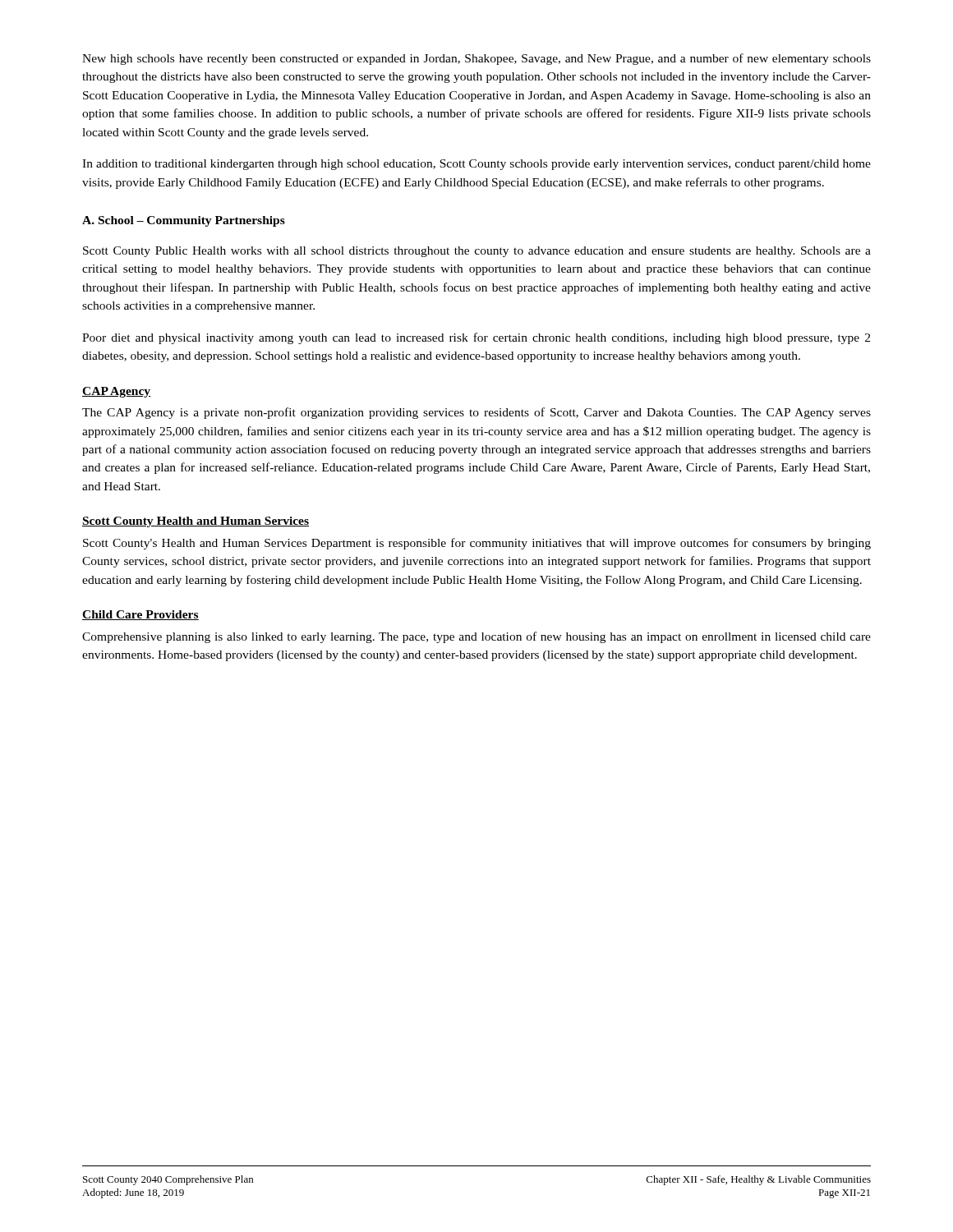Click on the text block with the text "Poor diet and"
Viewport: 953px width, 1232px height.
pyautogui.click(x=476, y=347)
